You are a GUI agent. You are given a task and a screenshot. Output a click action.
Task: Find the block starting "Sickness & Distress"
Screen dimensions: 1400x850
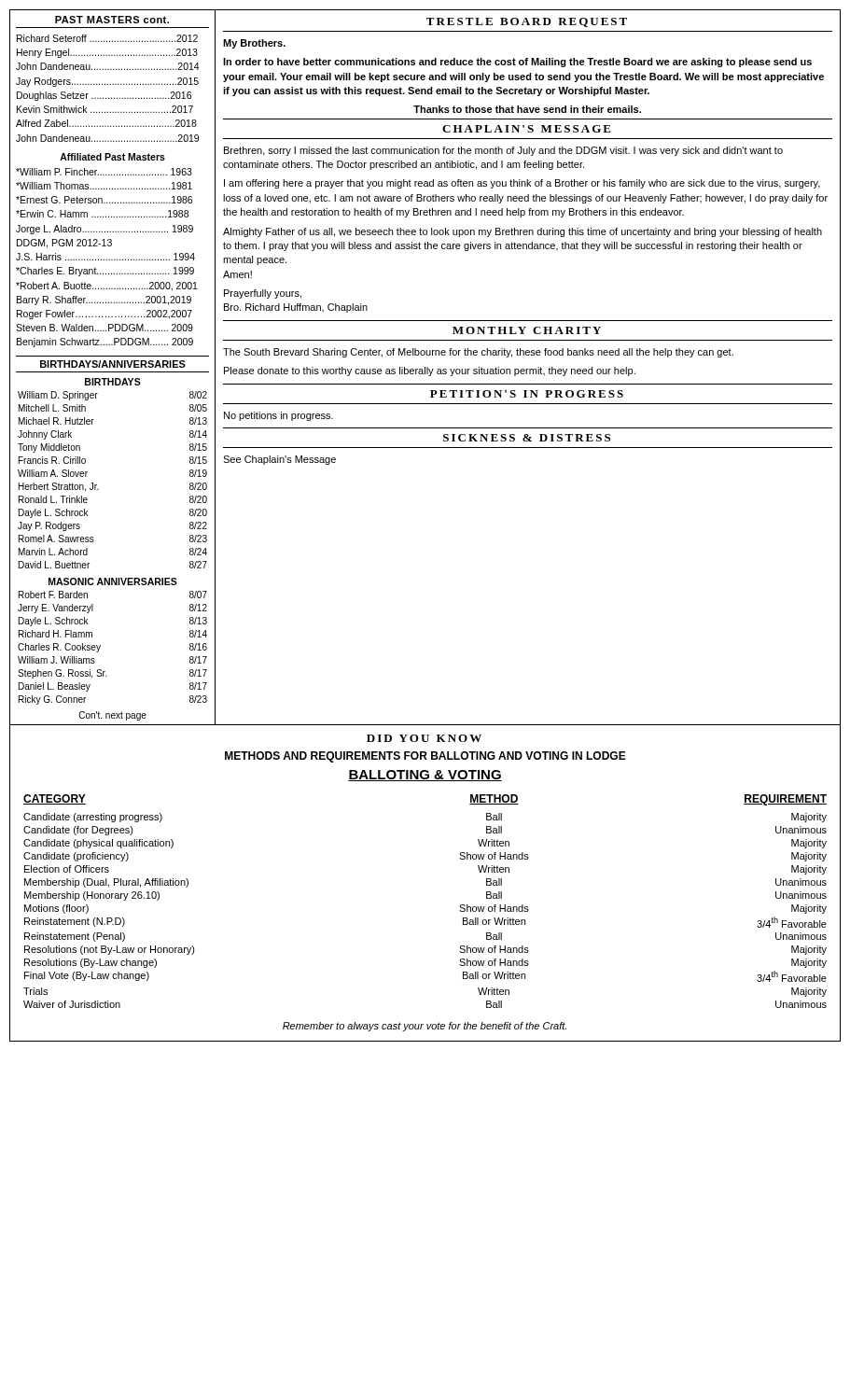pos(528,437)
